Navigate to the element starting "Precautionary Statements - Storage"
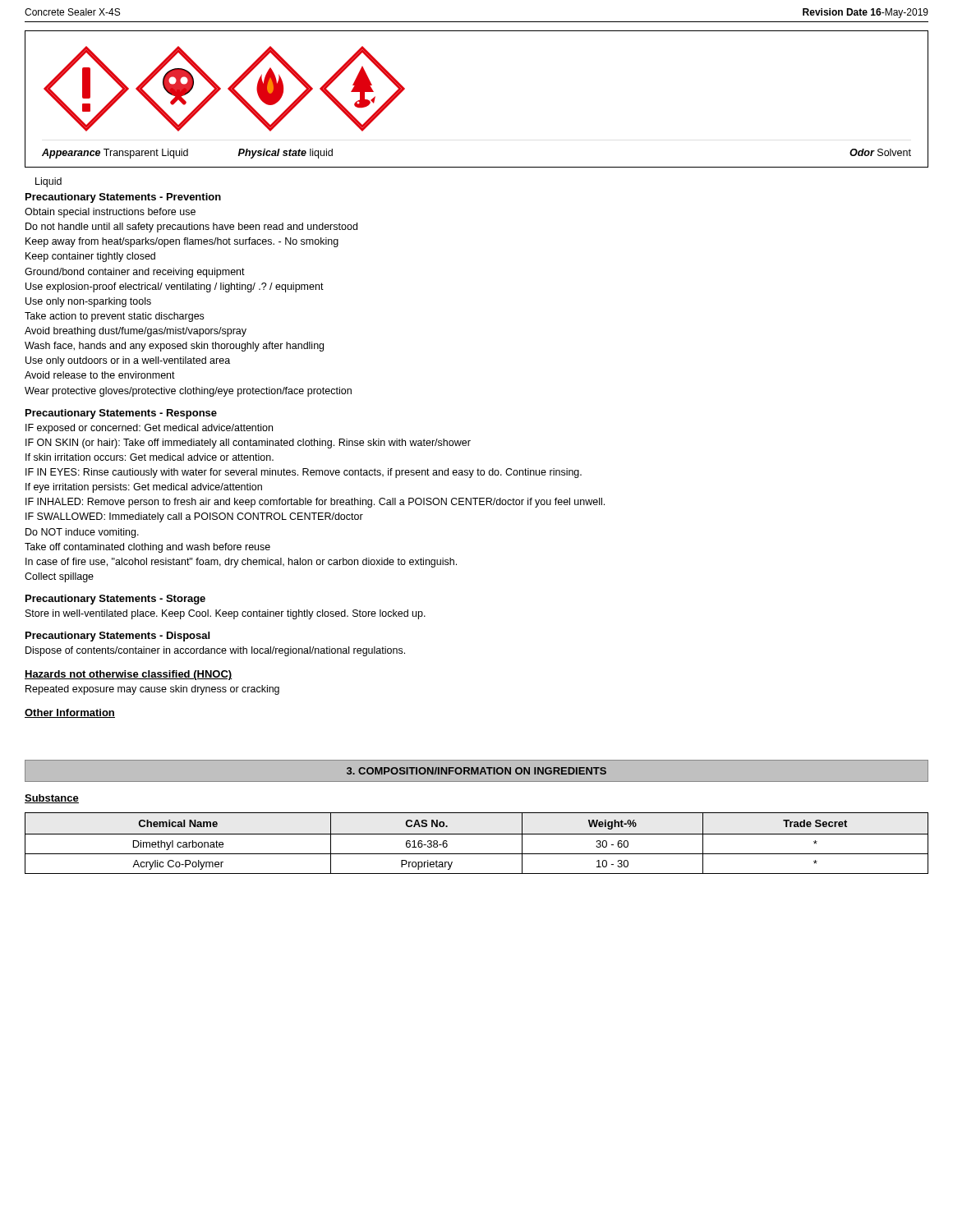This screenshot has width=953, height=1232. (x=115, y=598)
